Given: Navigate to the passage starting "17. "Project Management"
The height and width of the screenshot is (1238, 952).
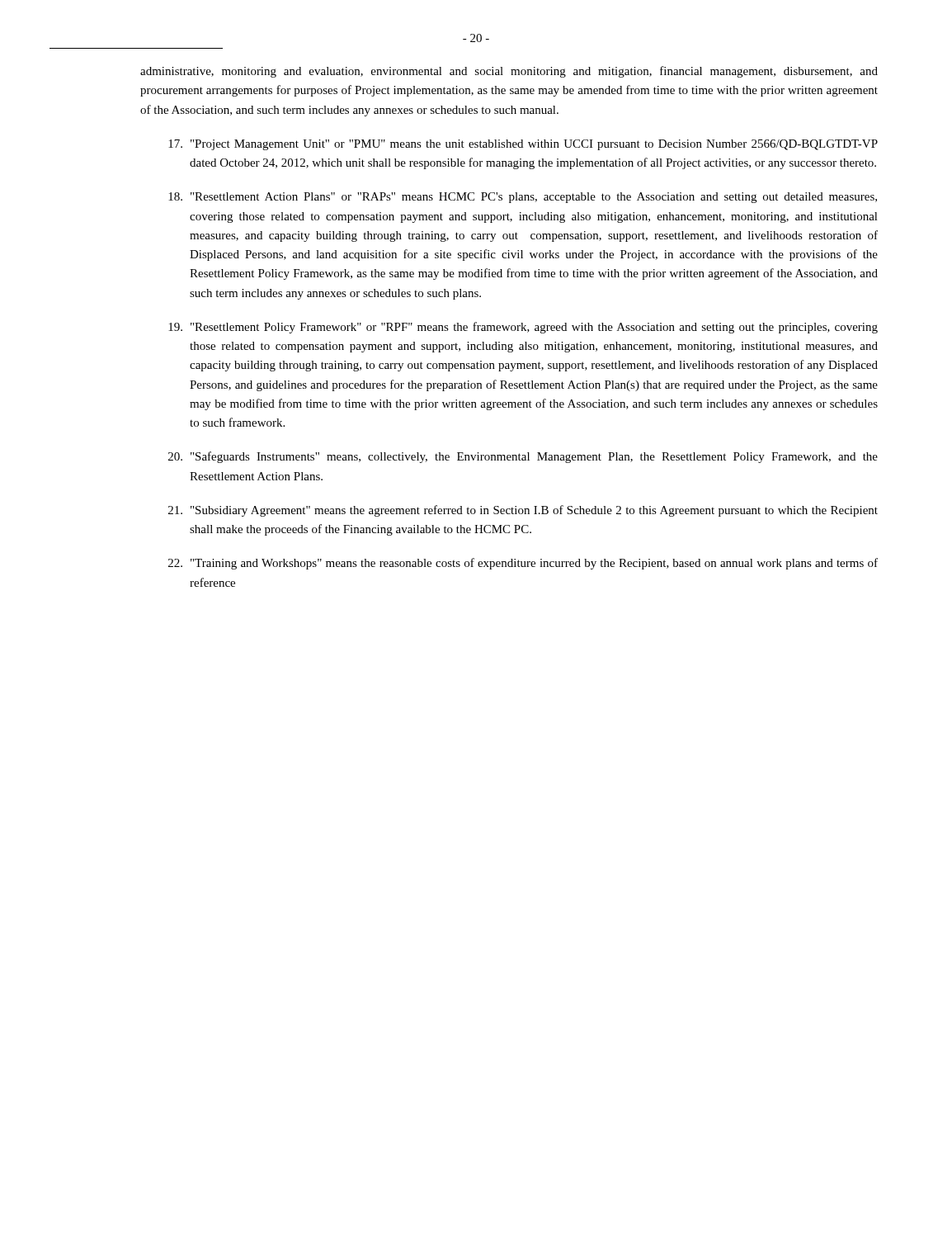Looking at the screenshot, I should 509,154.
